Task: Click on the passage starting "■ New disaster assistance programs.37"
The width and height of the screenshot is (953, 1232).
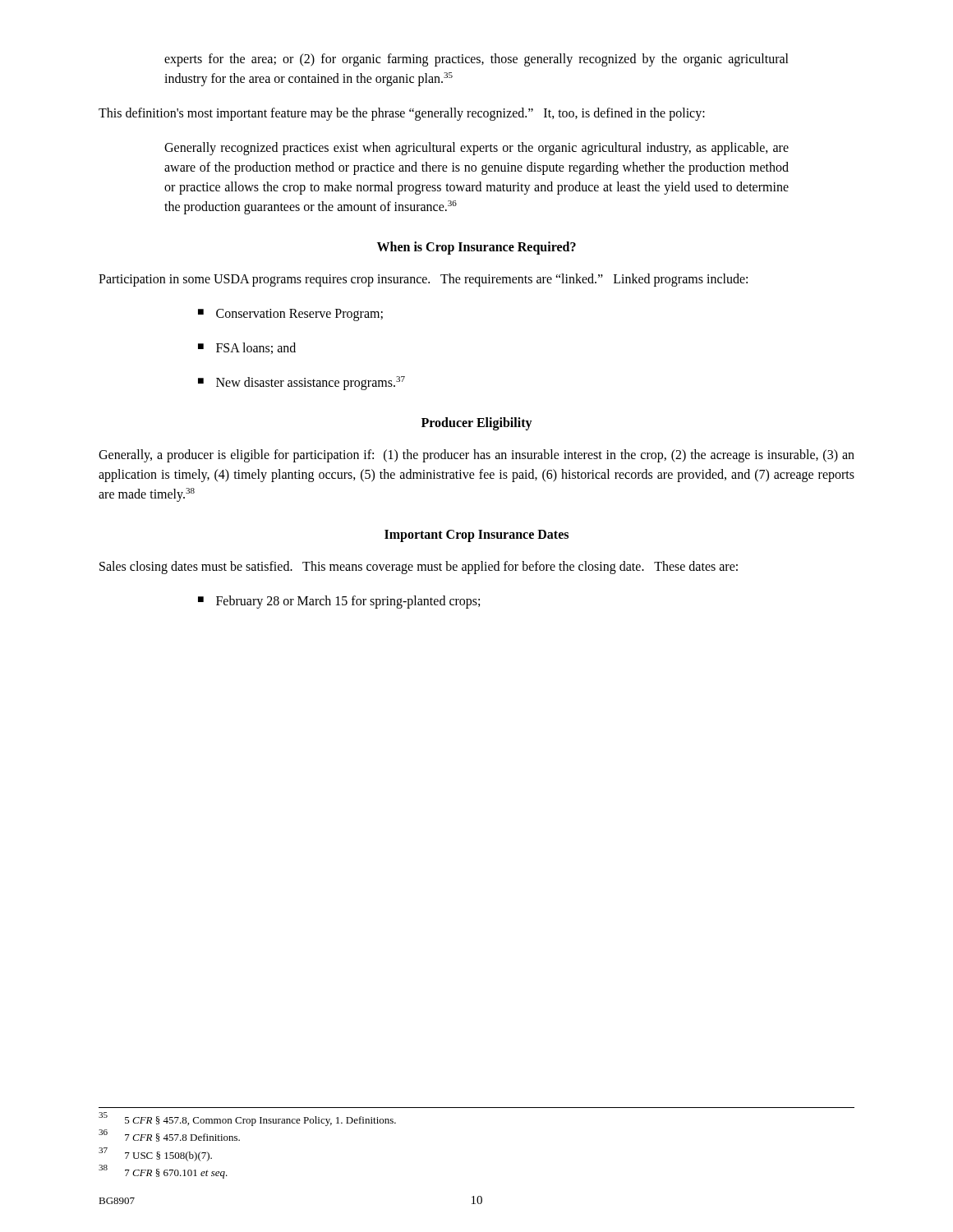Action: (x=302, y=383)
